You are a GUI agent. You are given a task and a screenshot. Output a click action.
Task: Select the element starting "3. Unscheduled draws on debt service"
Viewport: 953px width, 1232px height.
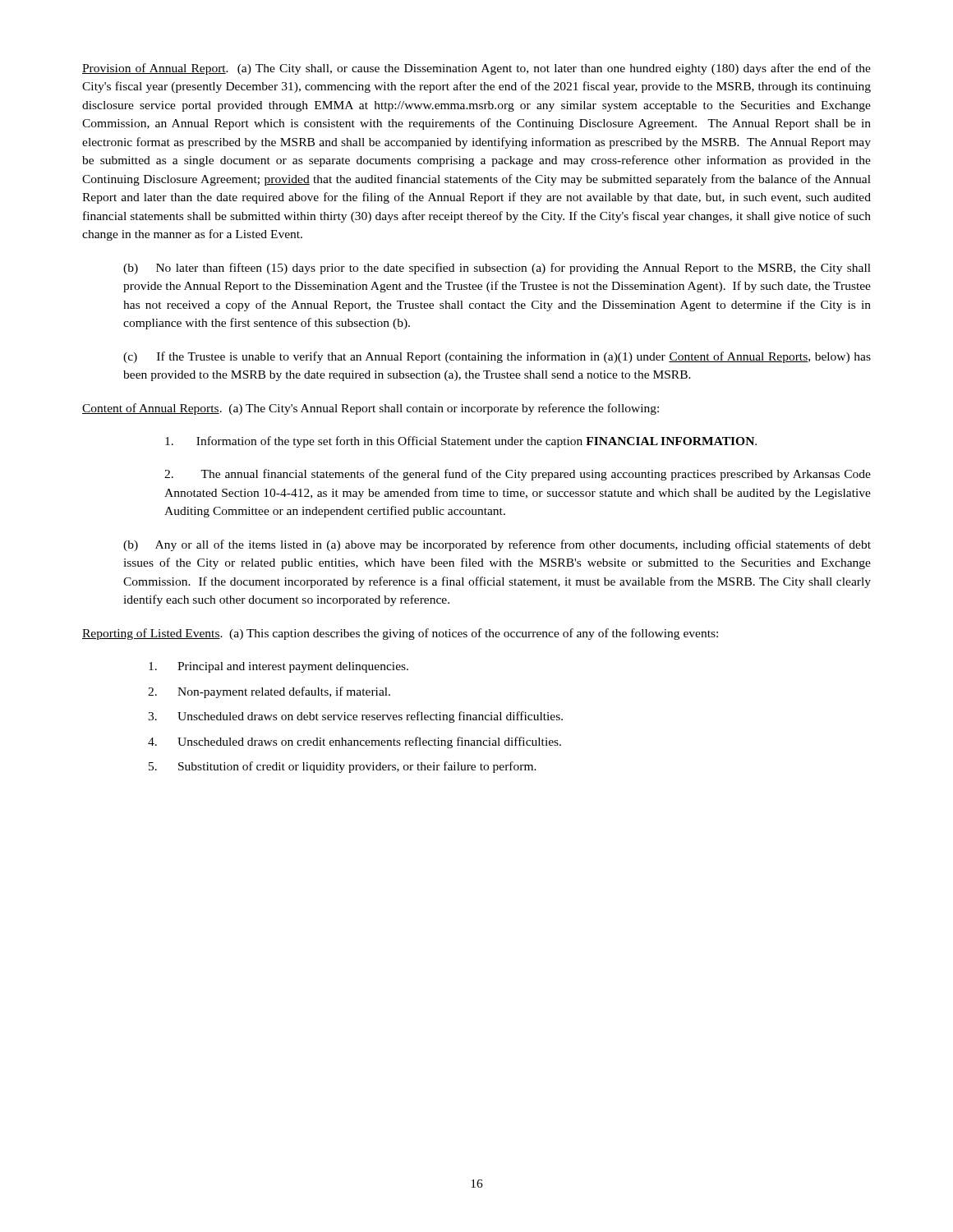coord(509,717)
